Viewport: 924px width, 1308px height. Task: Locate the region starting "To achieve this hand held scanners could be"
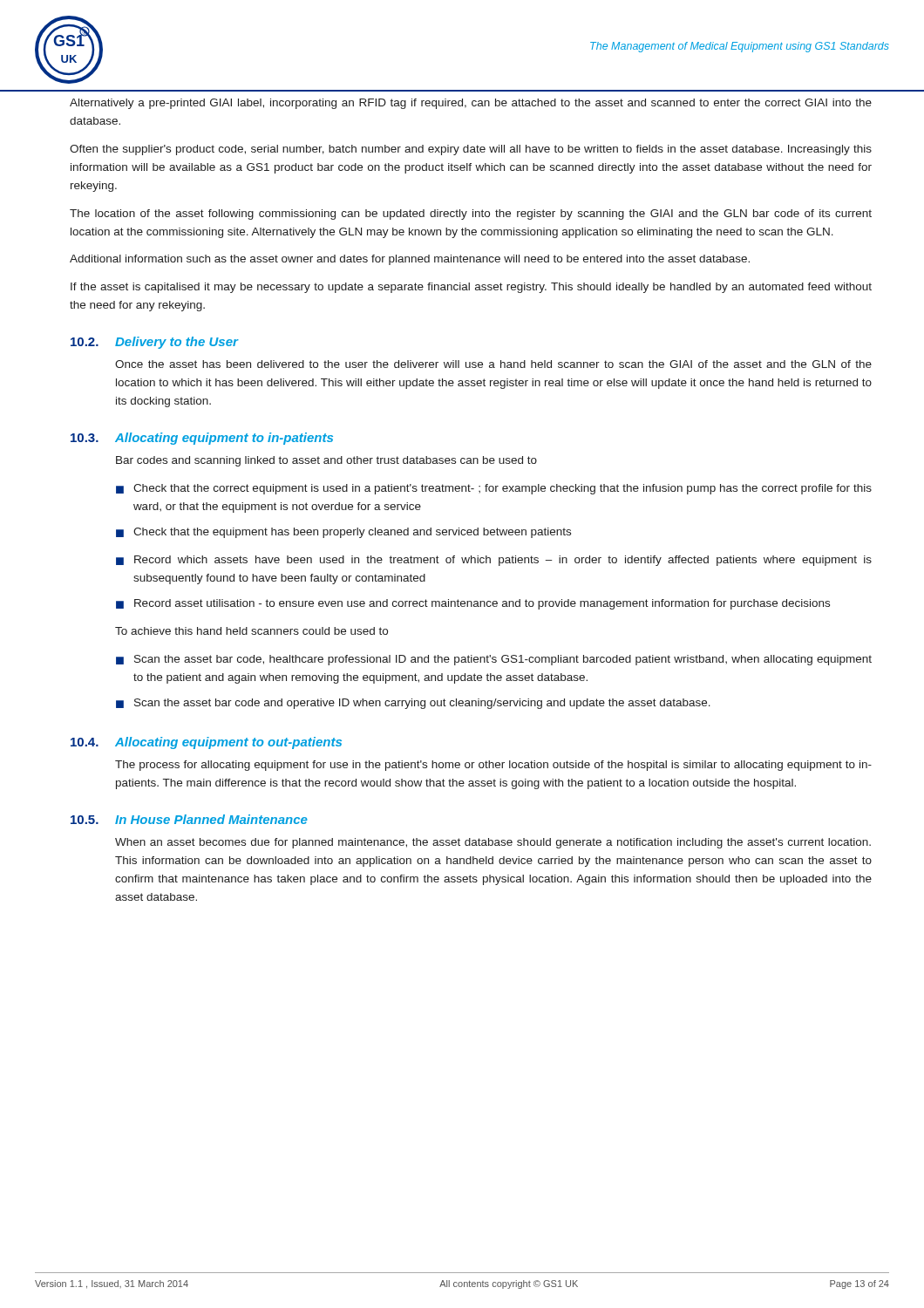pyautogui.click(x=252, y=631)
